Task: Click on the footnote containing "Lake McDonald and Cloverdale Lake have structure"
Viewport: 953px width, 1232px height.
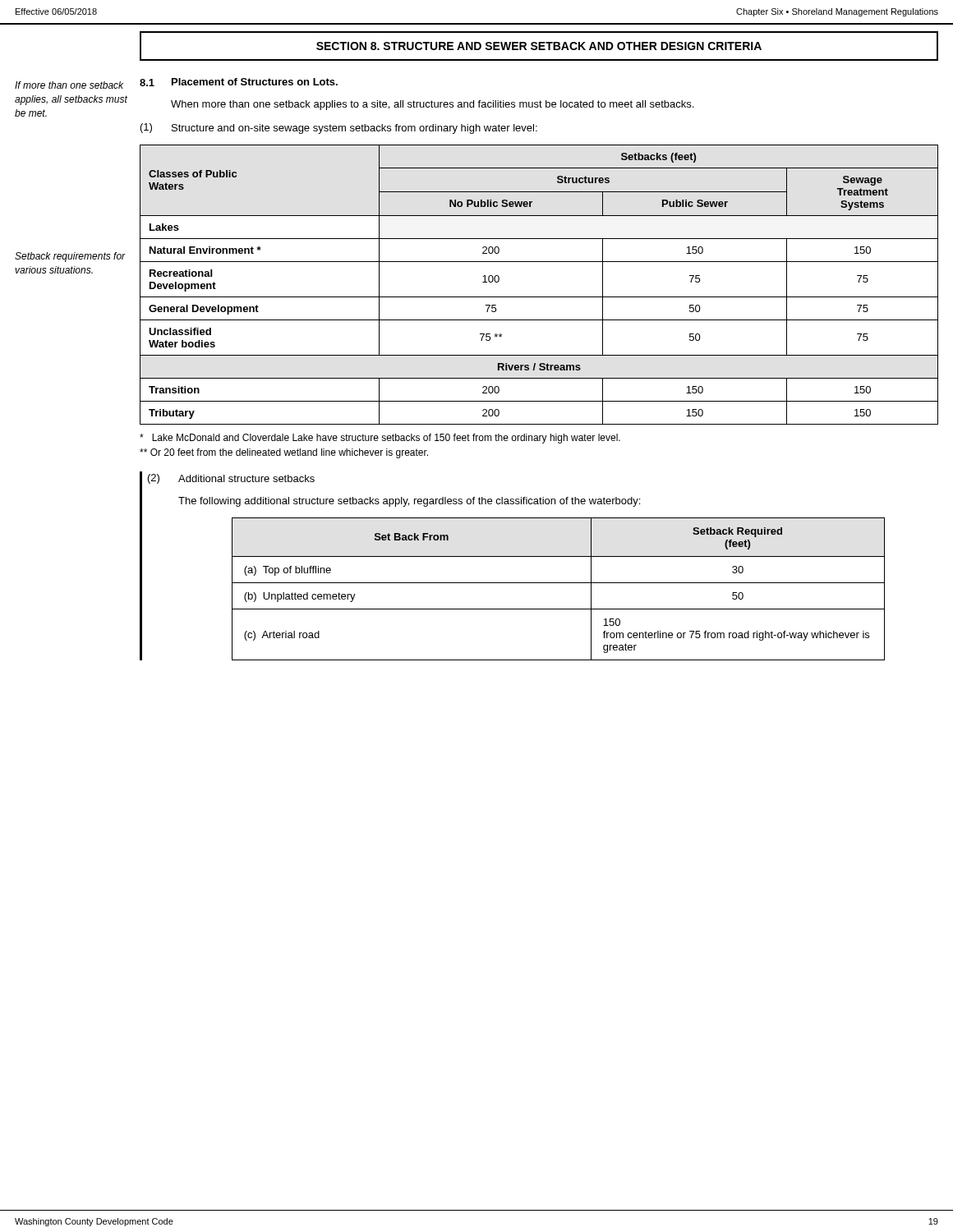Action: (380, 438)
